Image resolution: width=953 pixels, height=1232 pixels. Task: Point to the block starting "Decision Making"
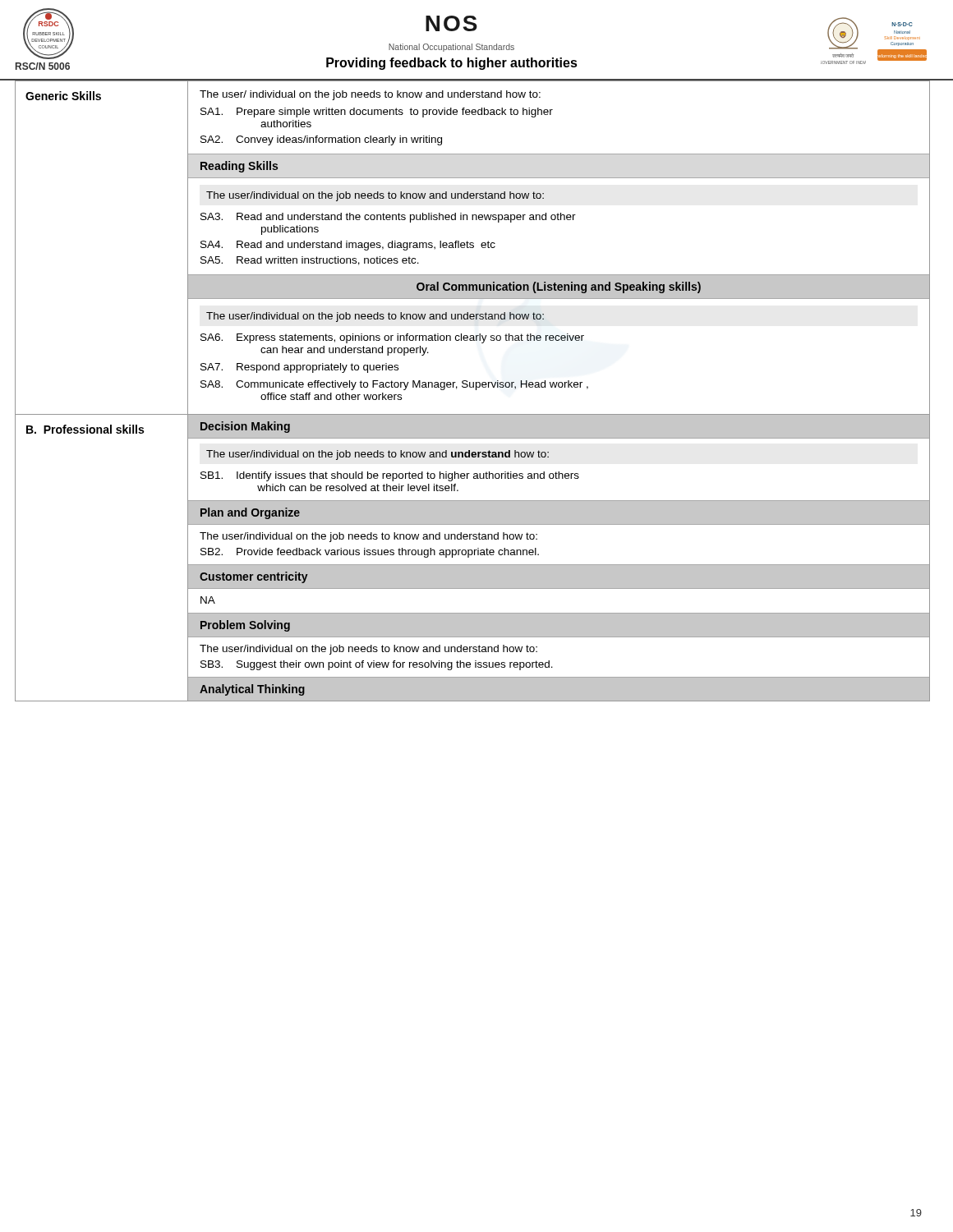coord(245,426)
